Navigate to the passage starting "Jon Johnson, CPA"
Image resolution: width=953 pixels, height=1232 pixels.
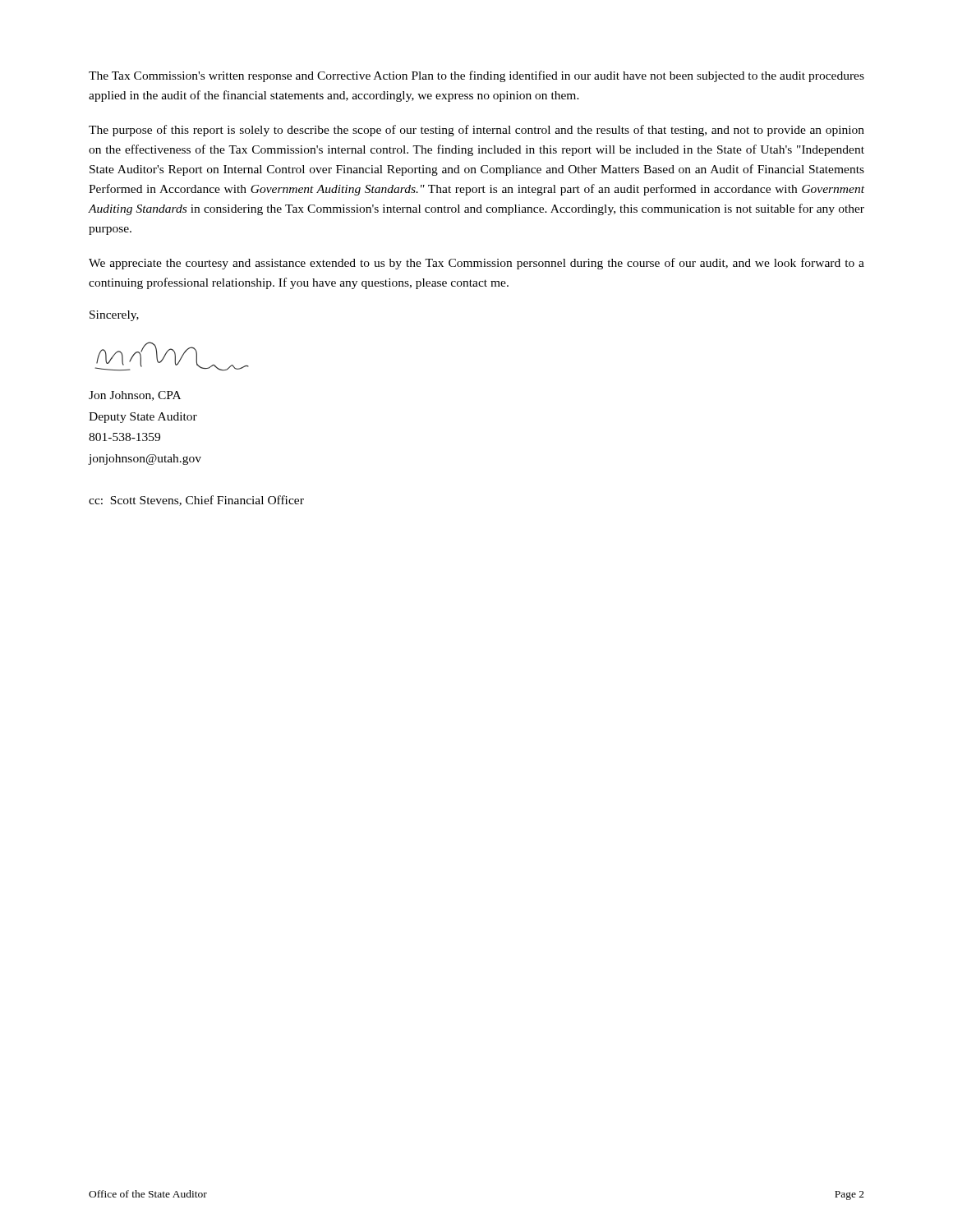[145, 426]
